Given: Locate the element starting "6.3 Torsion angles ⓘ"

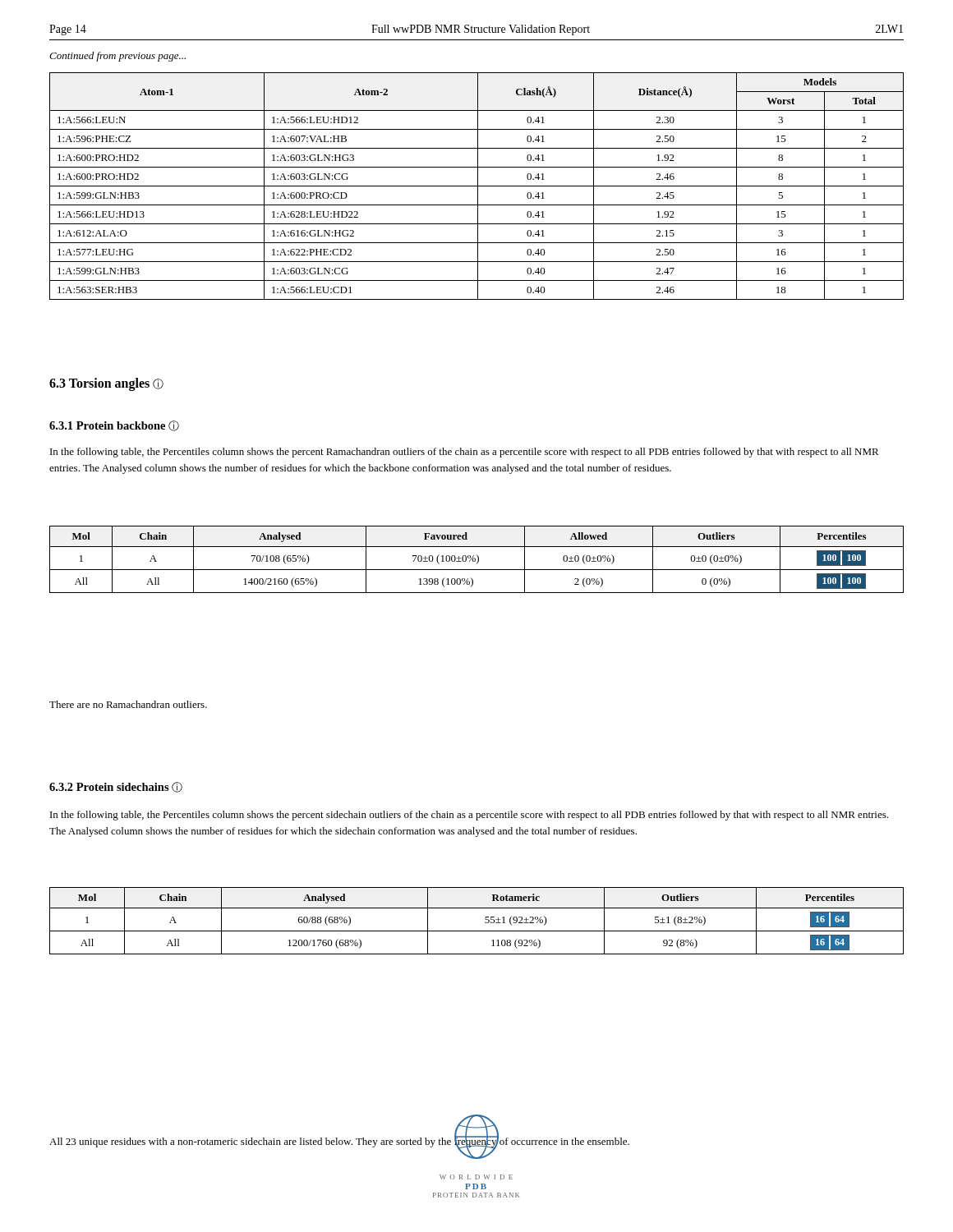Looking at the screenshot, I should (106, 383).
